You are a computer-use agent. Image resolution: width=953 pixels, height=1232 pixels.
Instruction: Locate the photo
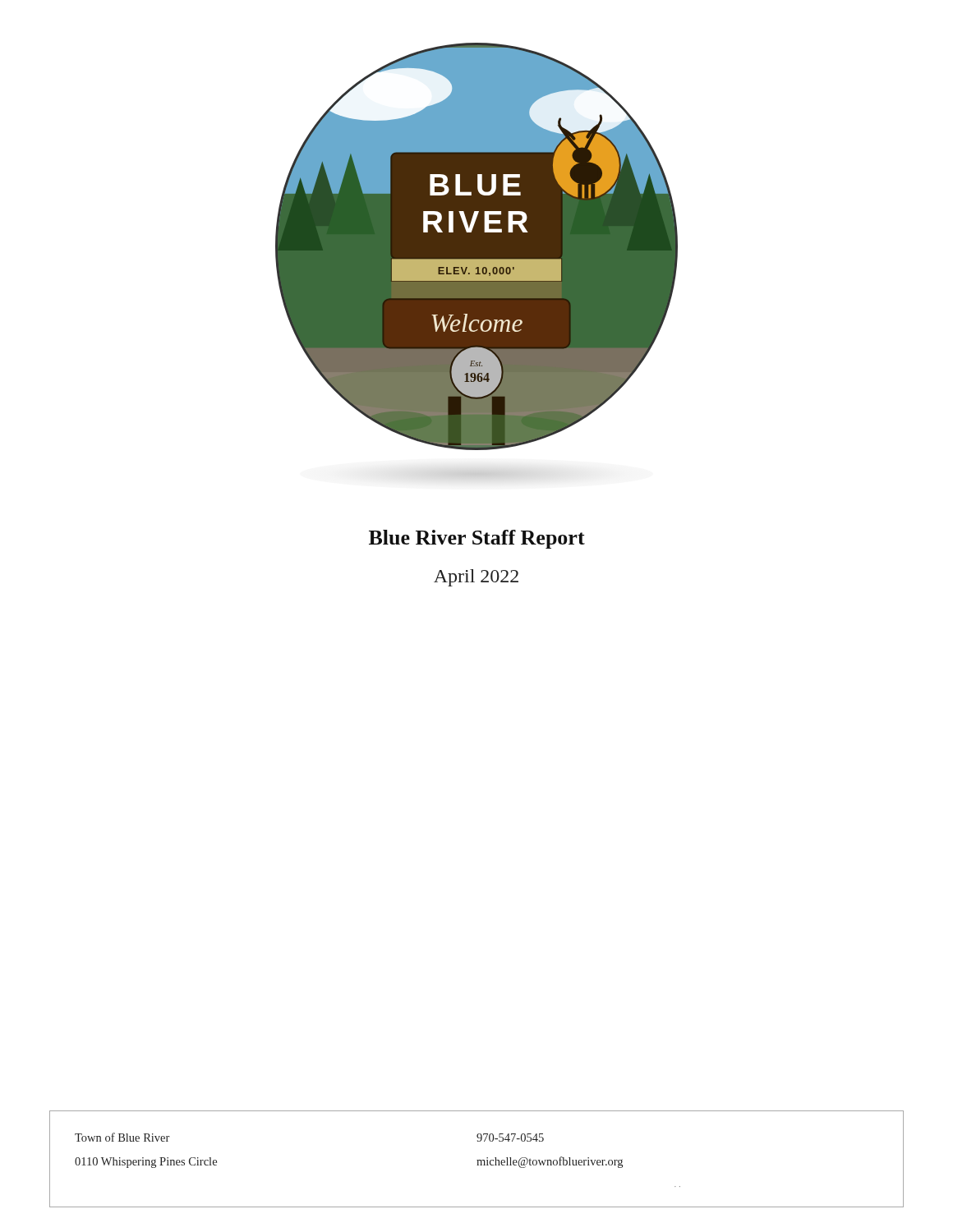click(476, 246)
